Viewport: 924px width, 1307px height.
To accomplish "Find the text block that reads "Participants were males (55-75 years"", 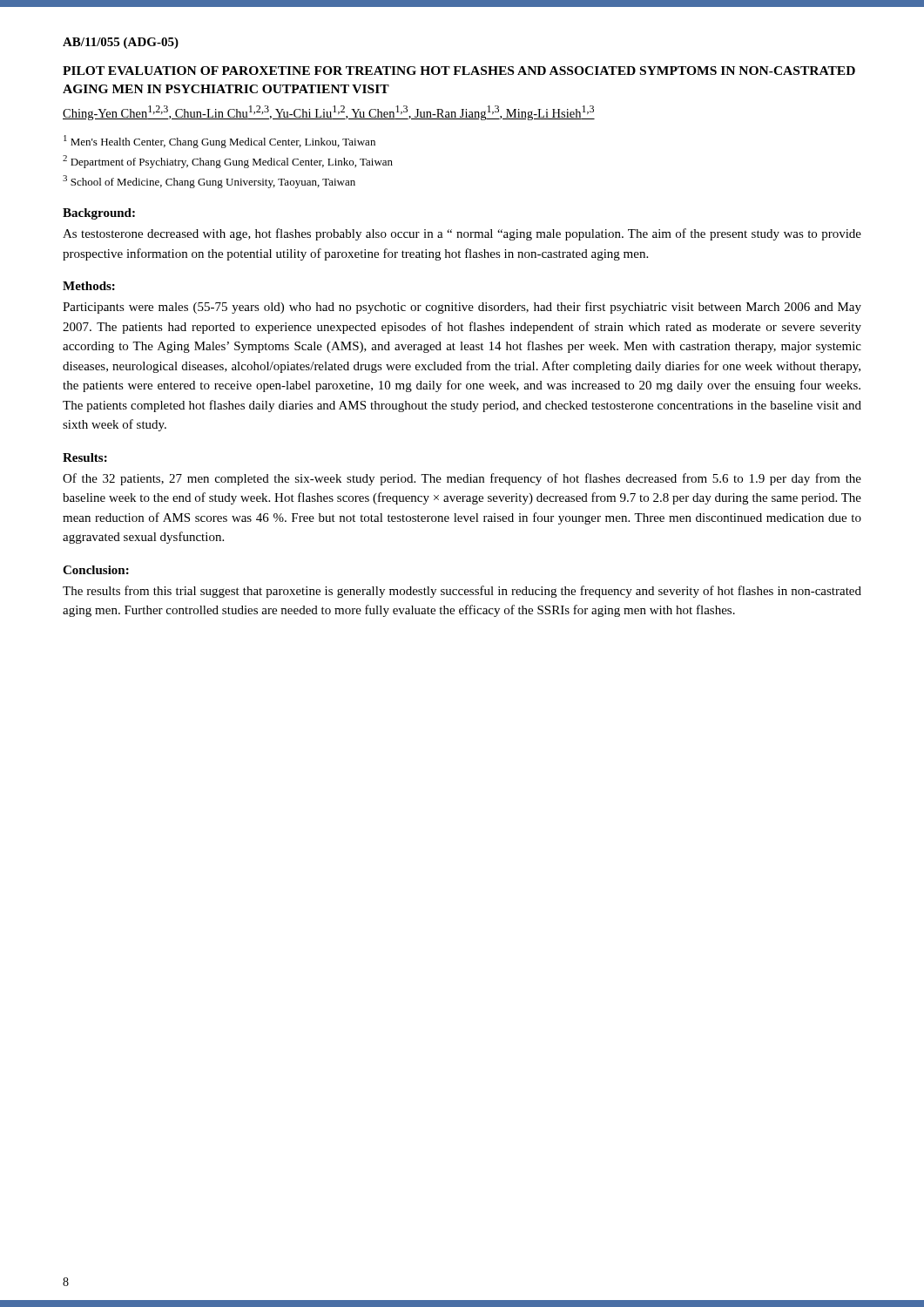I will [462, 366].
